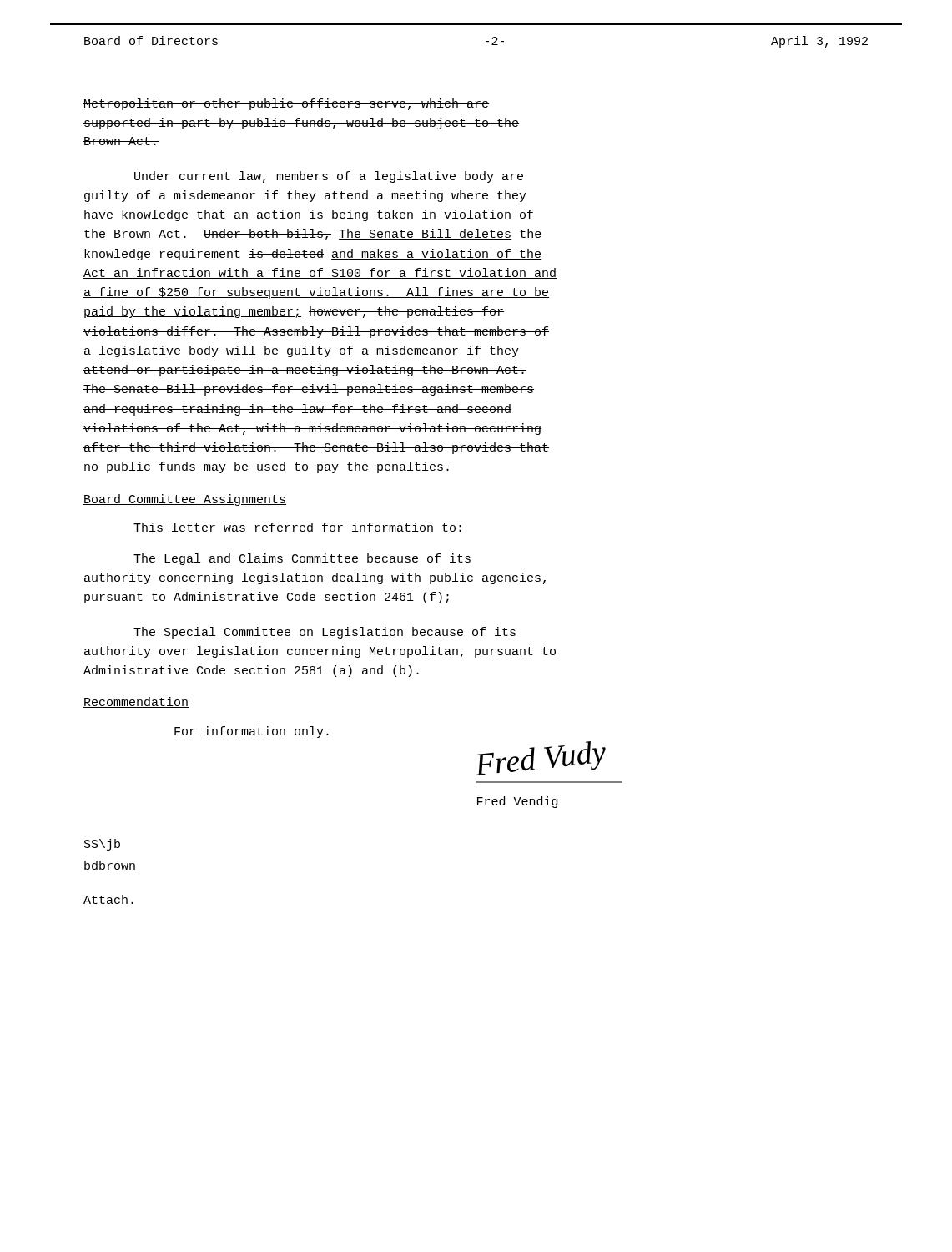Point to "Fred Vendig"
Viewport: 952px width, 1252px height.
click(x=517, y=803)
